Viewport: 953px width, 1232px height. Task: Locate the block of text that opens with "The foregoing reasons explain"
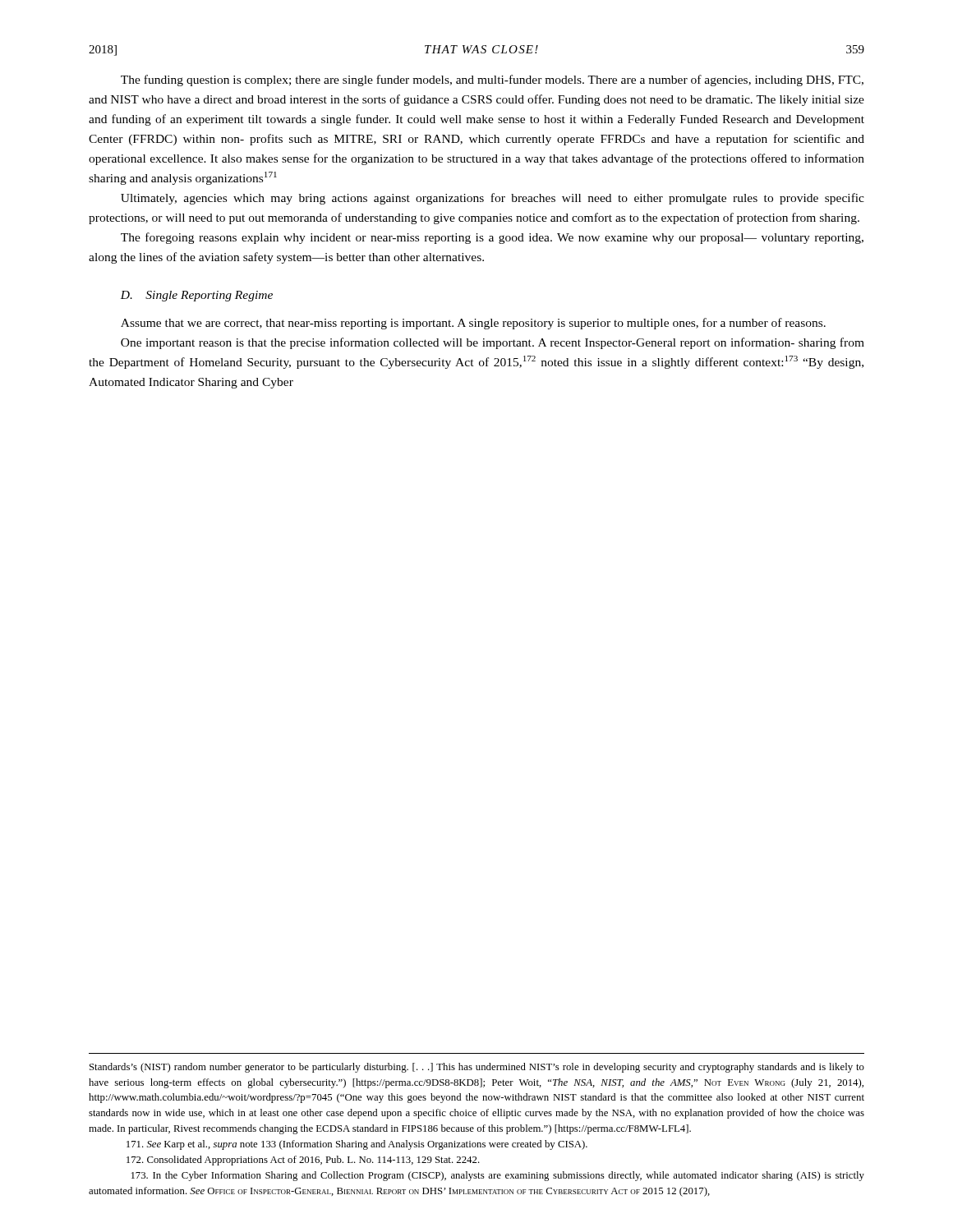[x=476, y=247]
